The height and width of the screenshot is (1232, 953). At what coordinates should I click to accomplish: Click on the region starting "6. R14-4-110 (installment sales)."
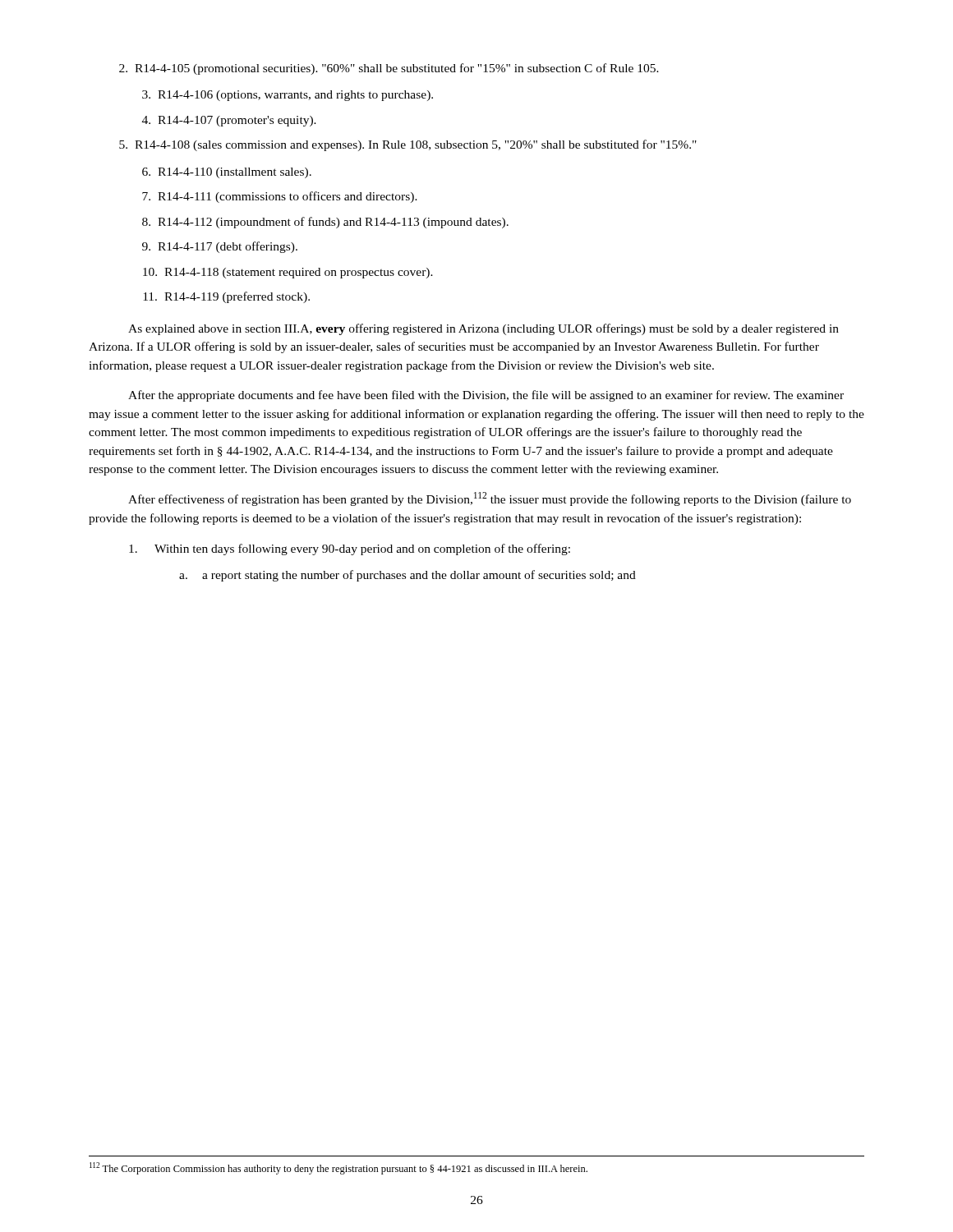click(220, 172)
